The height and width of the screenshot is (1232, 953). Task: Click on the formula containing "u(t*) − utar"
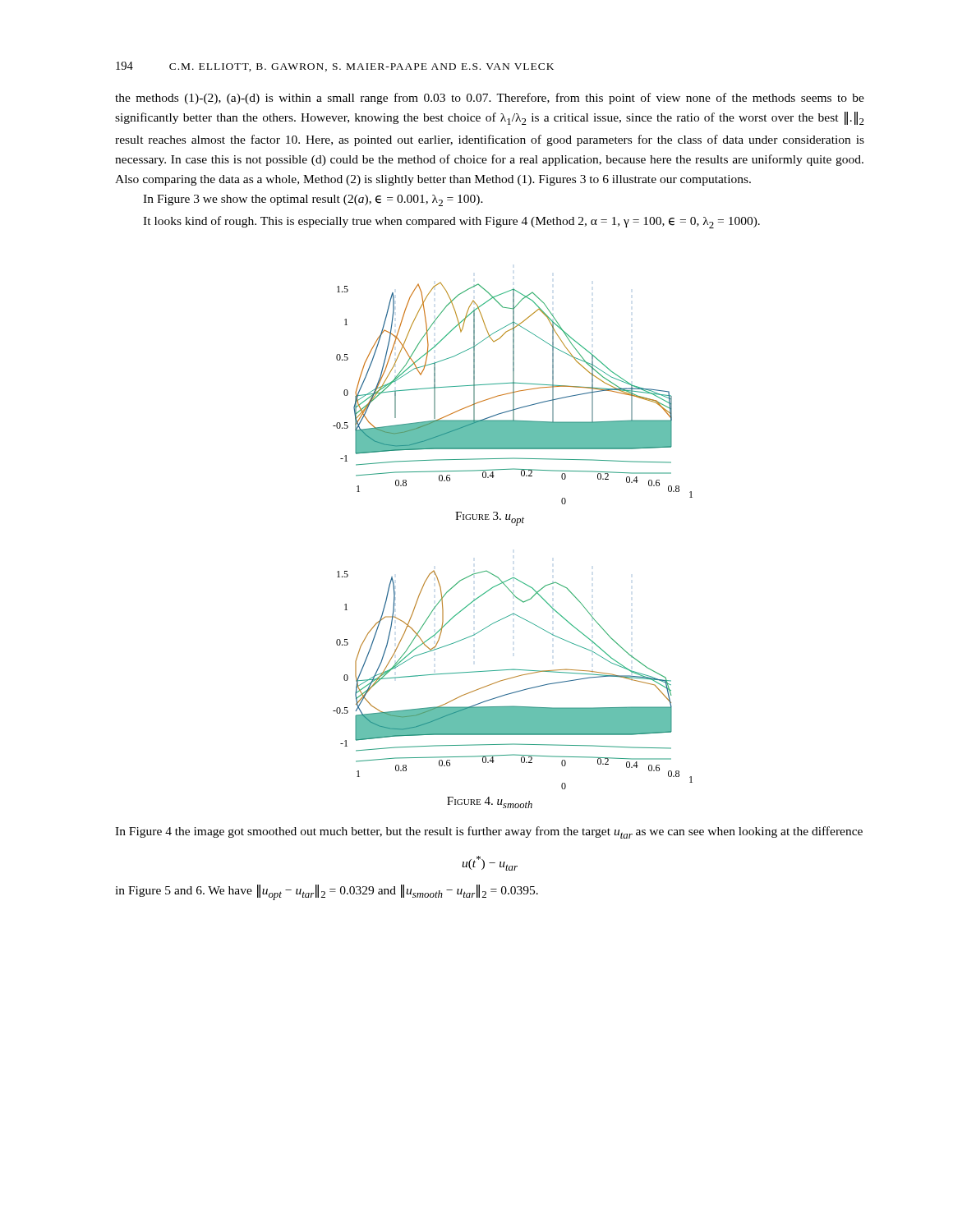(490, 863)
